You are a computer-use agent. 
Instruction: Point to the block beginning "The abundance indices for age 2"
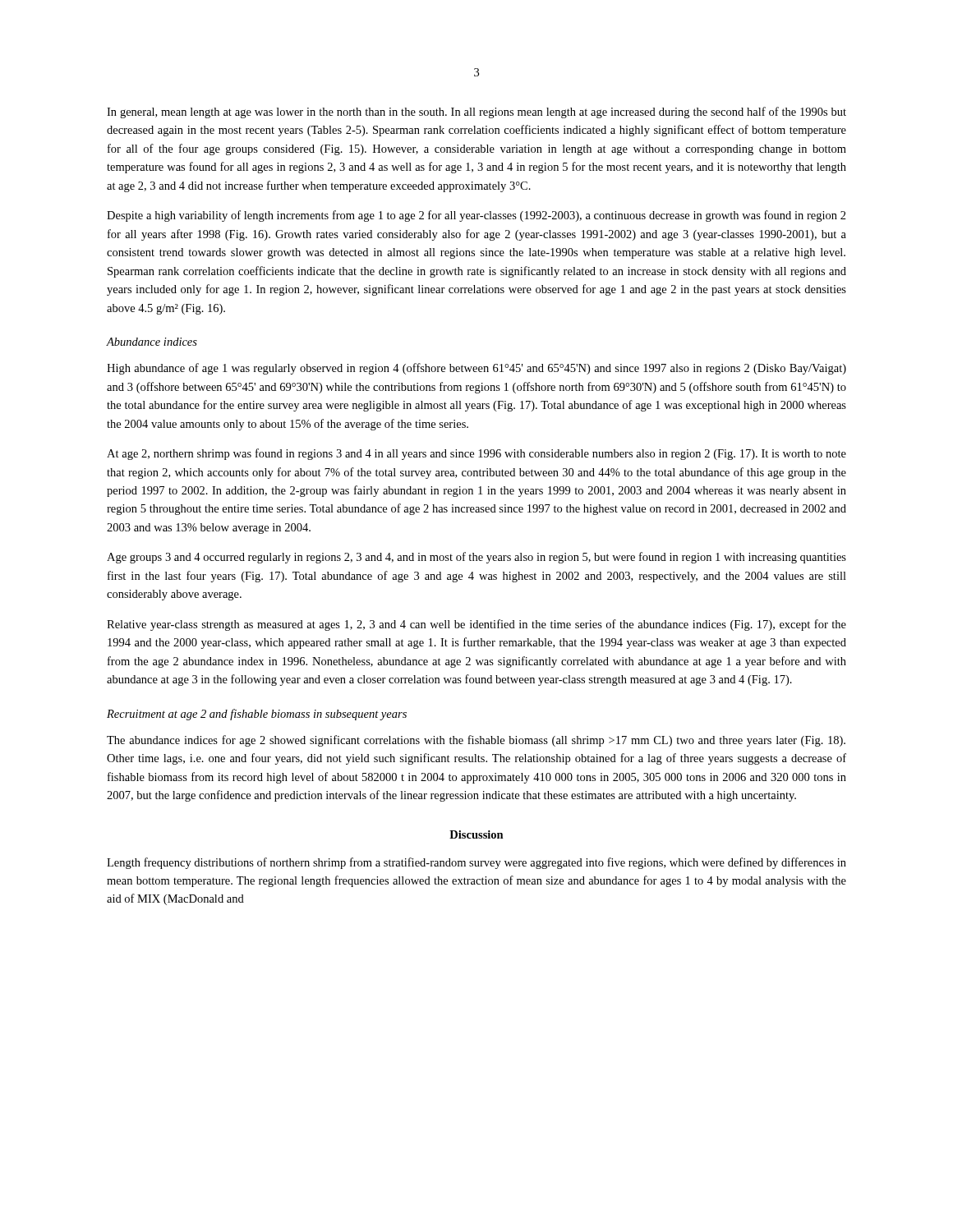coord(476,767)
